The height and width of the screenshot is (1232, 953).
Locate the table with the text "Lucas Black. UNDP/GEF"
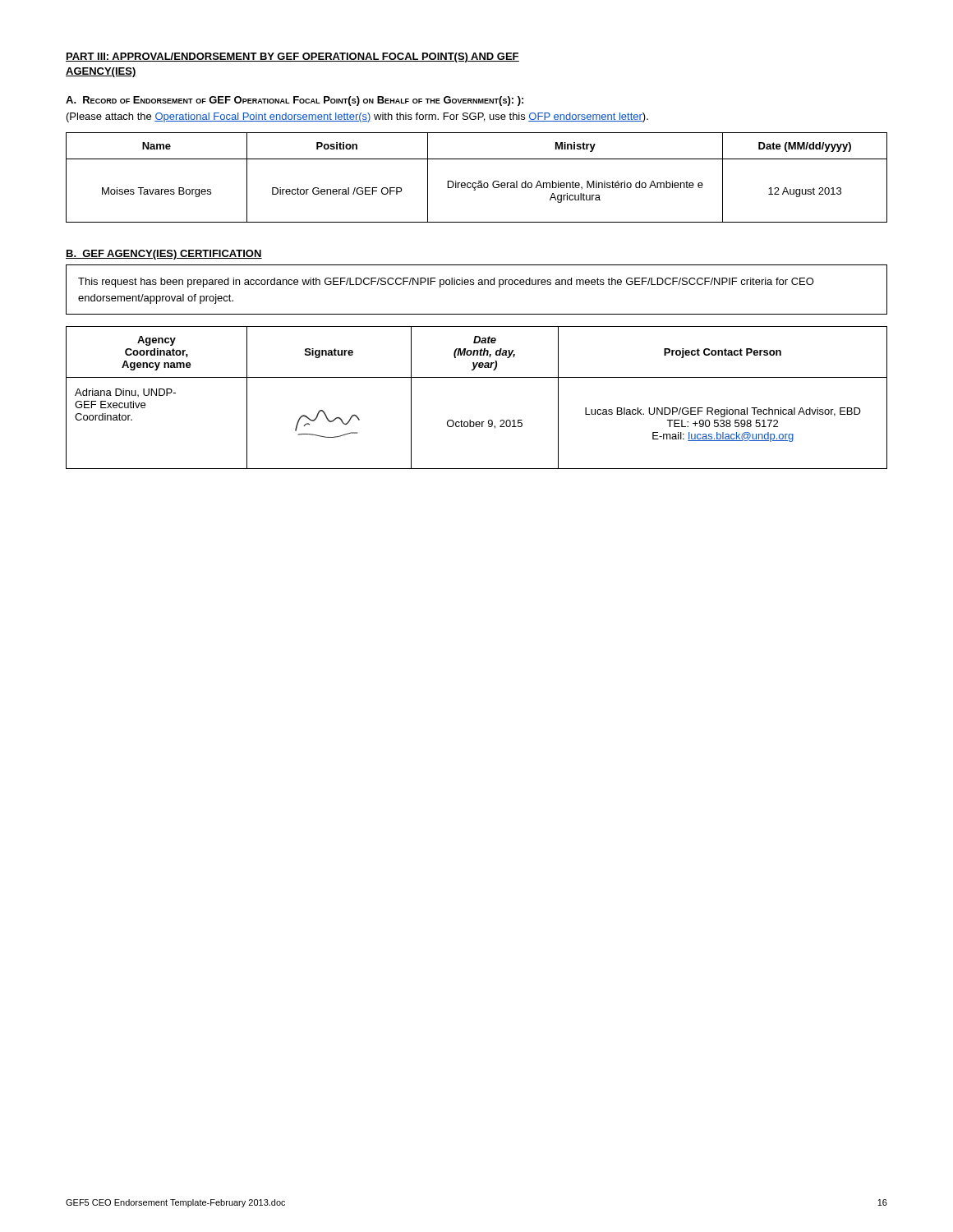tap(476, 398)
